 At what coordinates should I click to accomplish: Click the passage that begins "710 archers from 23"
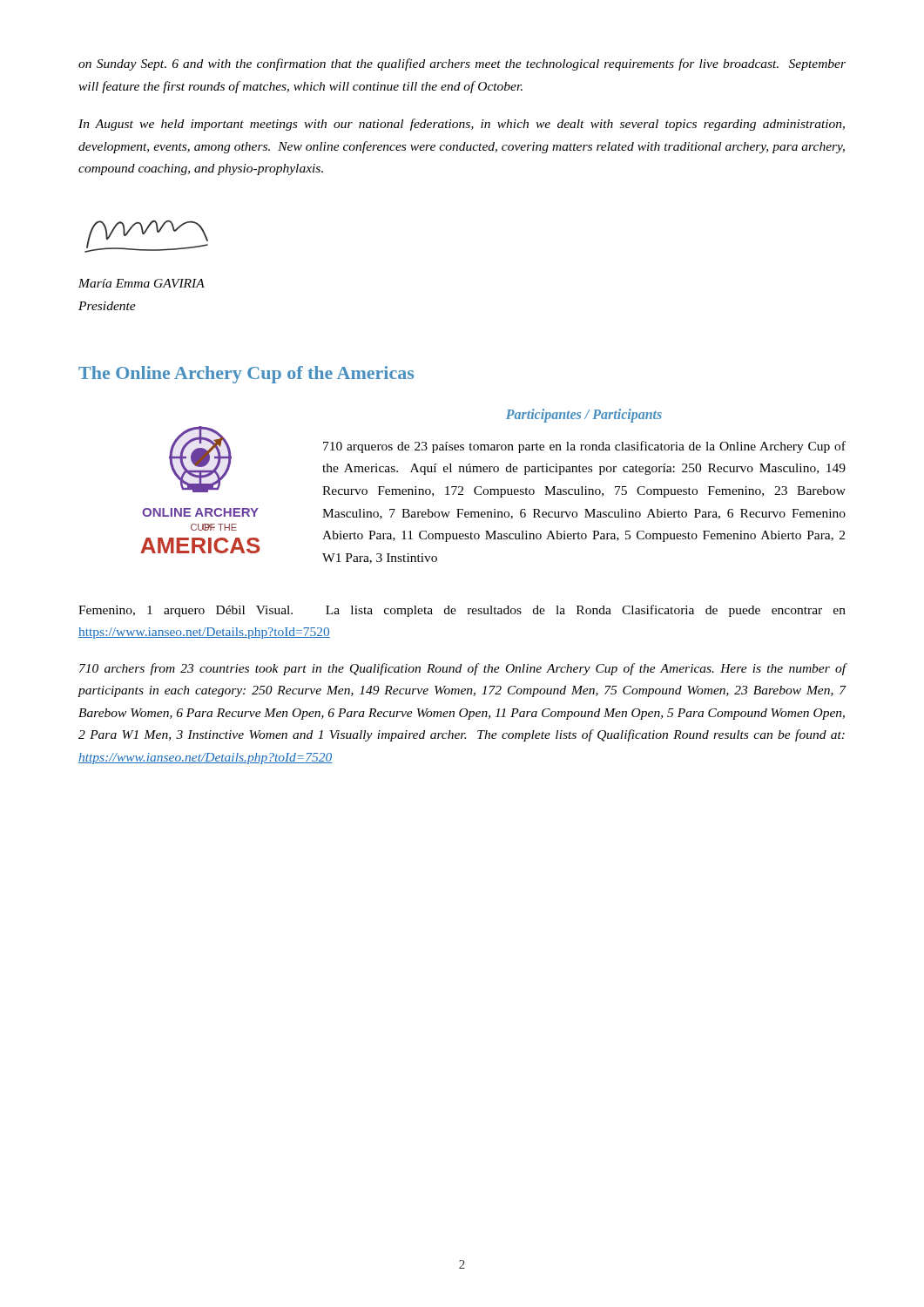[462, 712]
